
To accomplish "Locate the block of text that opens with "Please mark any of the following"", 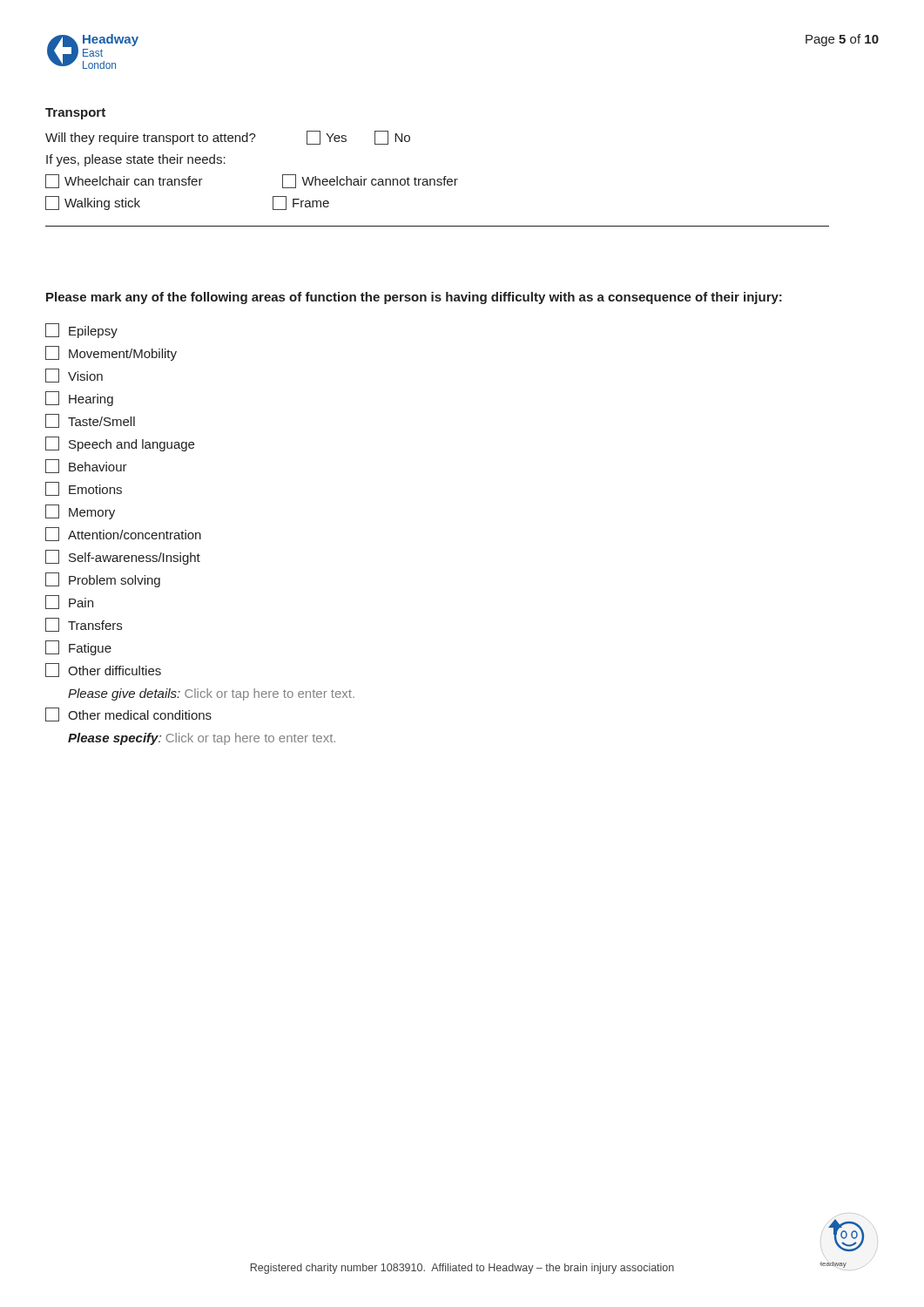I will [x=414, y=297].
